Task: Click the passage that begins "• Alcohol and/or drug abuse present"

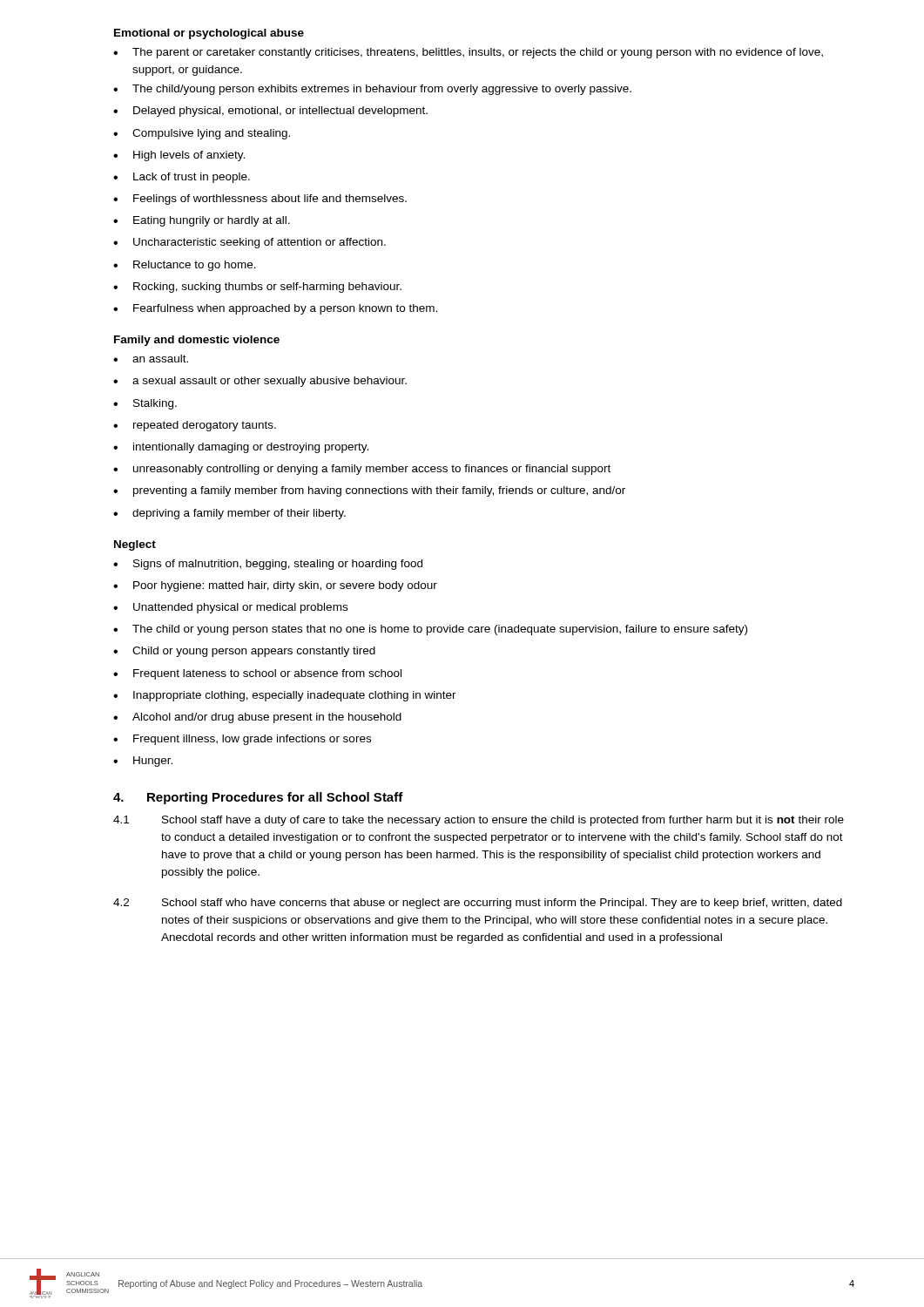Action: [x=257, y=718]
